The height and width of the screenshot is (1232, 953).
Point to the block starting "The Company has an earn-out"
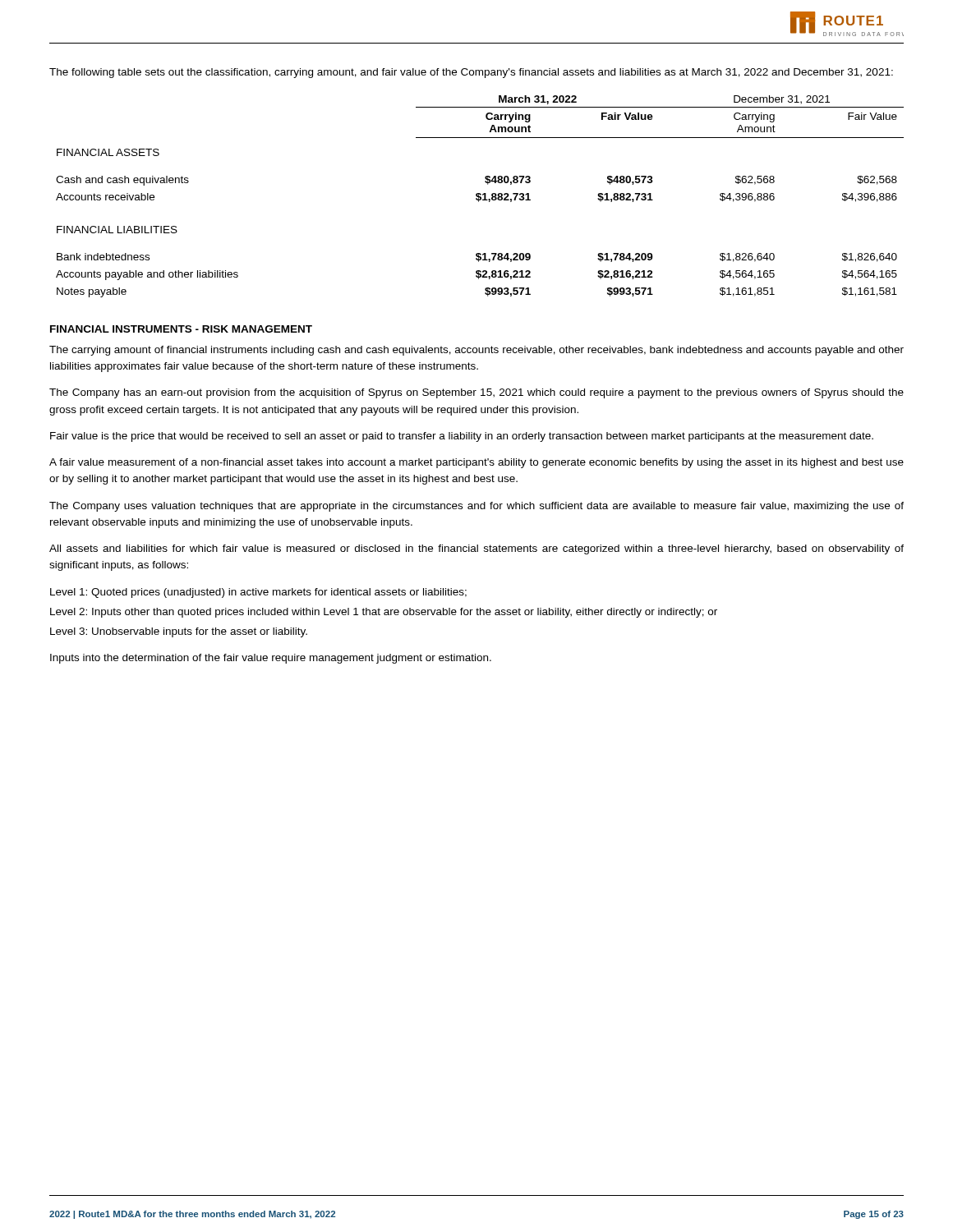476,401
